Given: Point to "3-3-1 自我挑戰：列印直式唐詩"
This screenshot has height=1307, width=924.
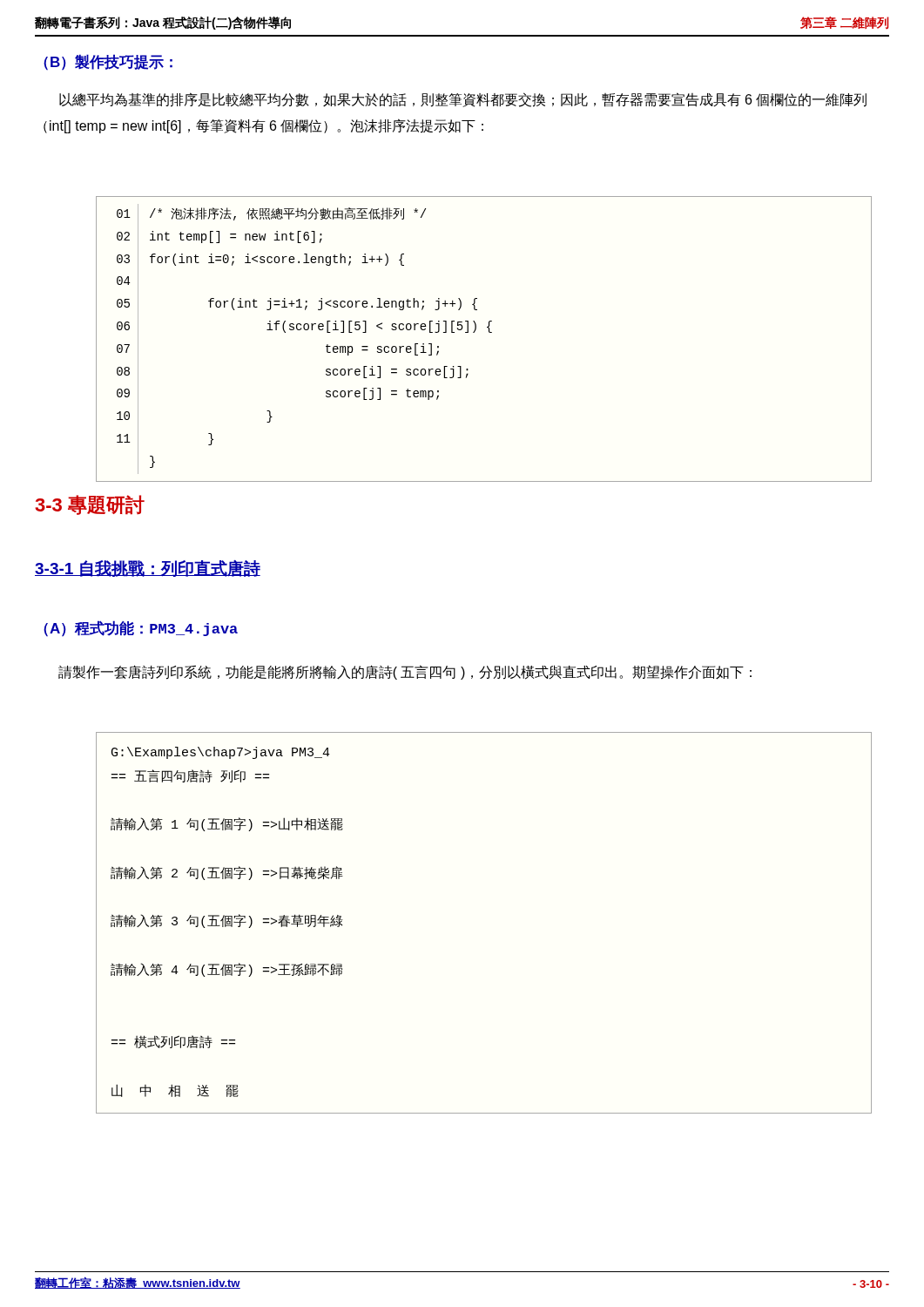Looking at the screenshot, I should click(x=147, y=569).
